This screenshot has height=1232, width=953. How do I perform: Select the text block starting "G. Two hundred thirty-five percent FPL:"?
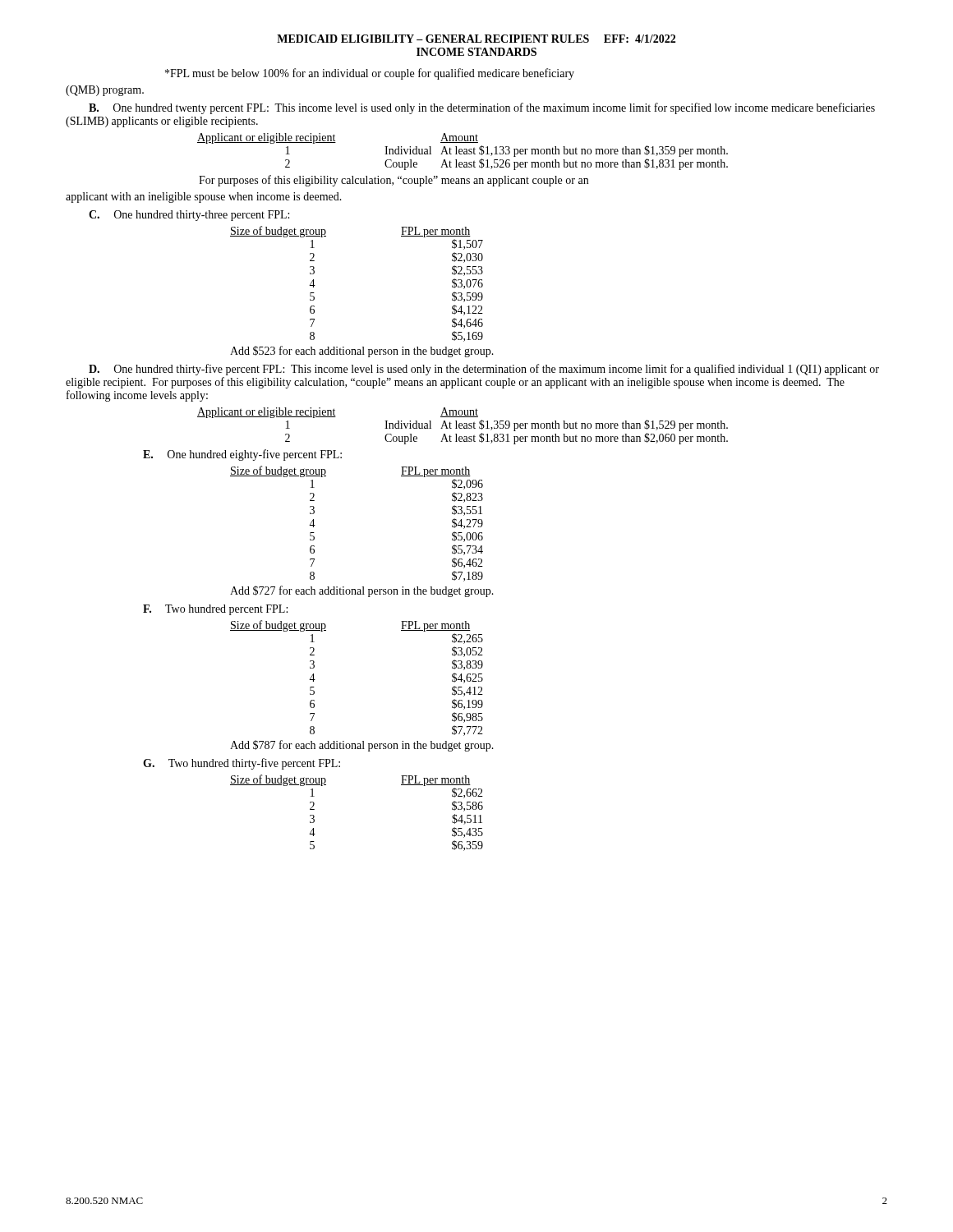236,763
